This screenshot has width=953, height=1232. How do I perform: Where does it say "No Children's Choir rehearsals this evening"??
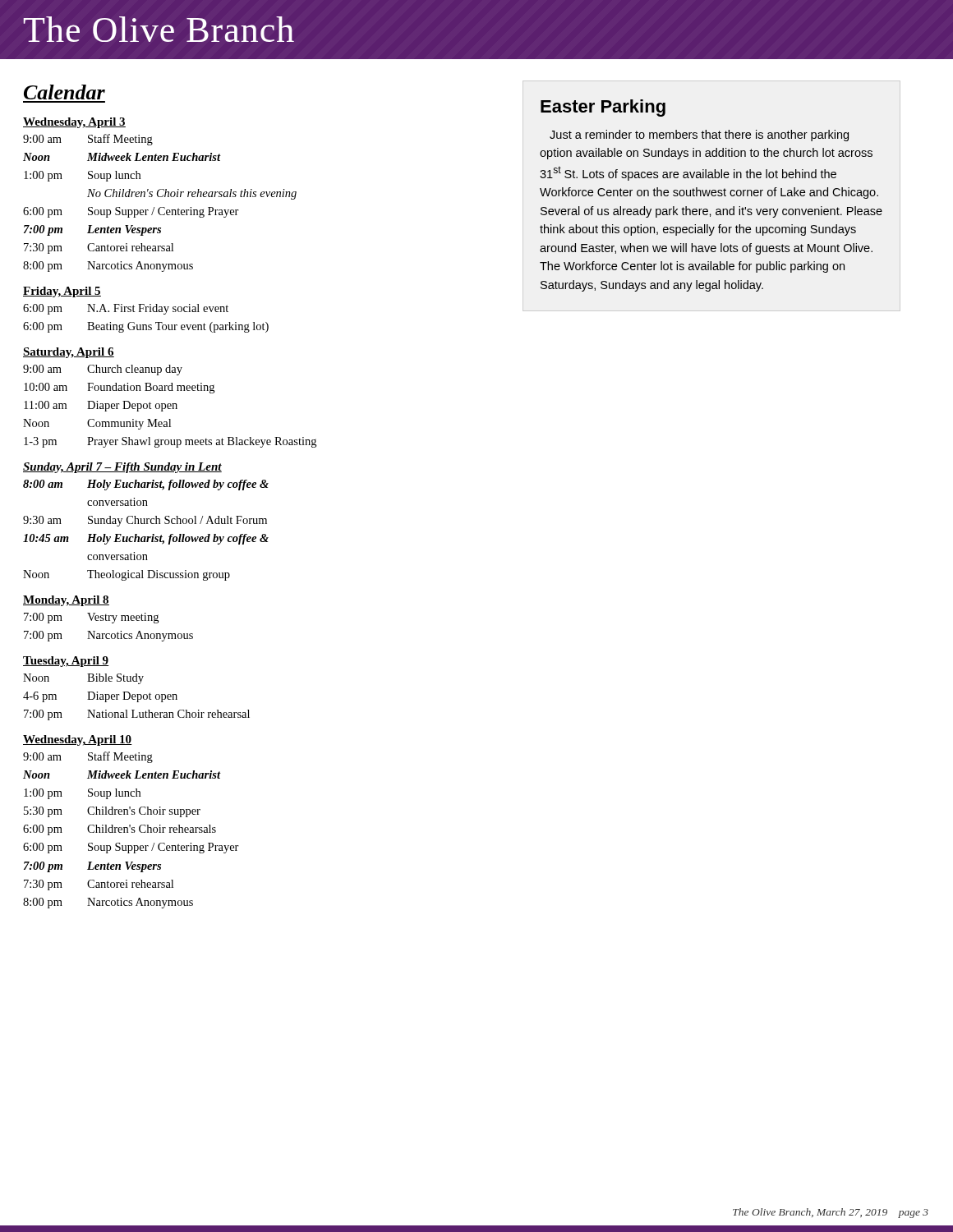click(293, 193)
